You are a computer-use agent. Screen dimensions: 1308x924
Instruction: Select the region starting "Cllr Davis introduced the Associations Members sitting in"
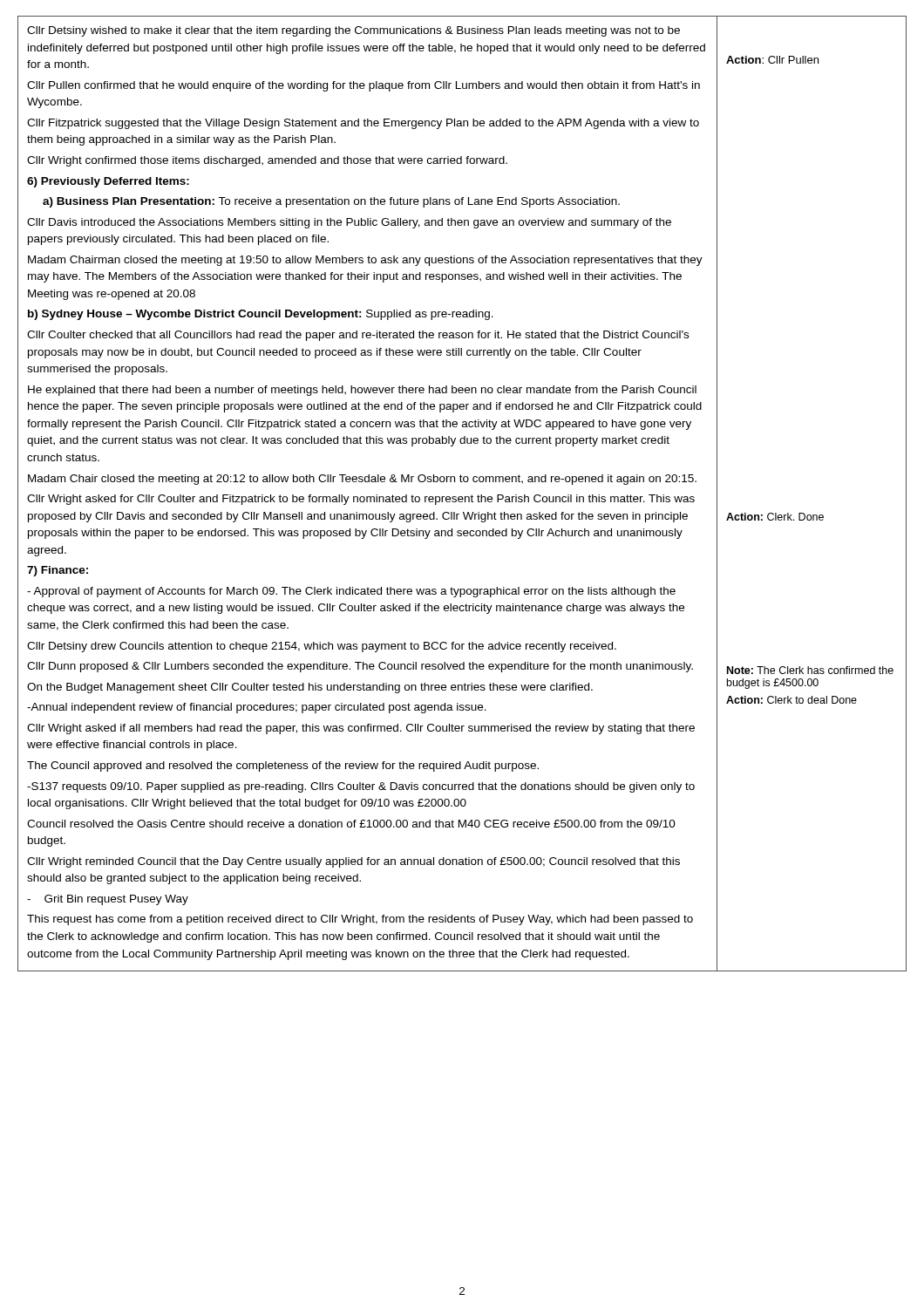367,258
